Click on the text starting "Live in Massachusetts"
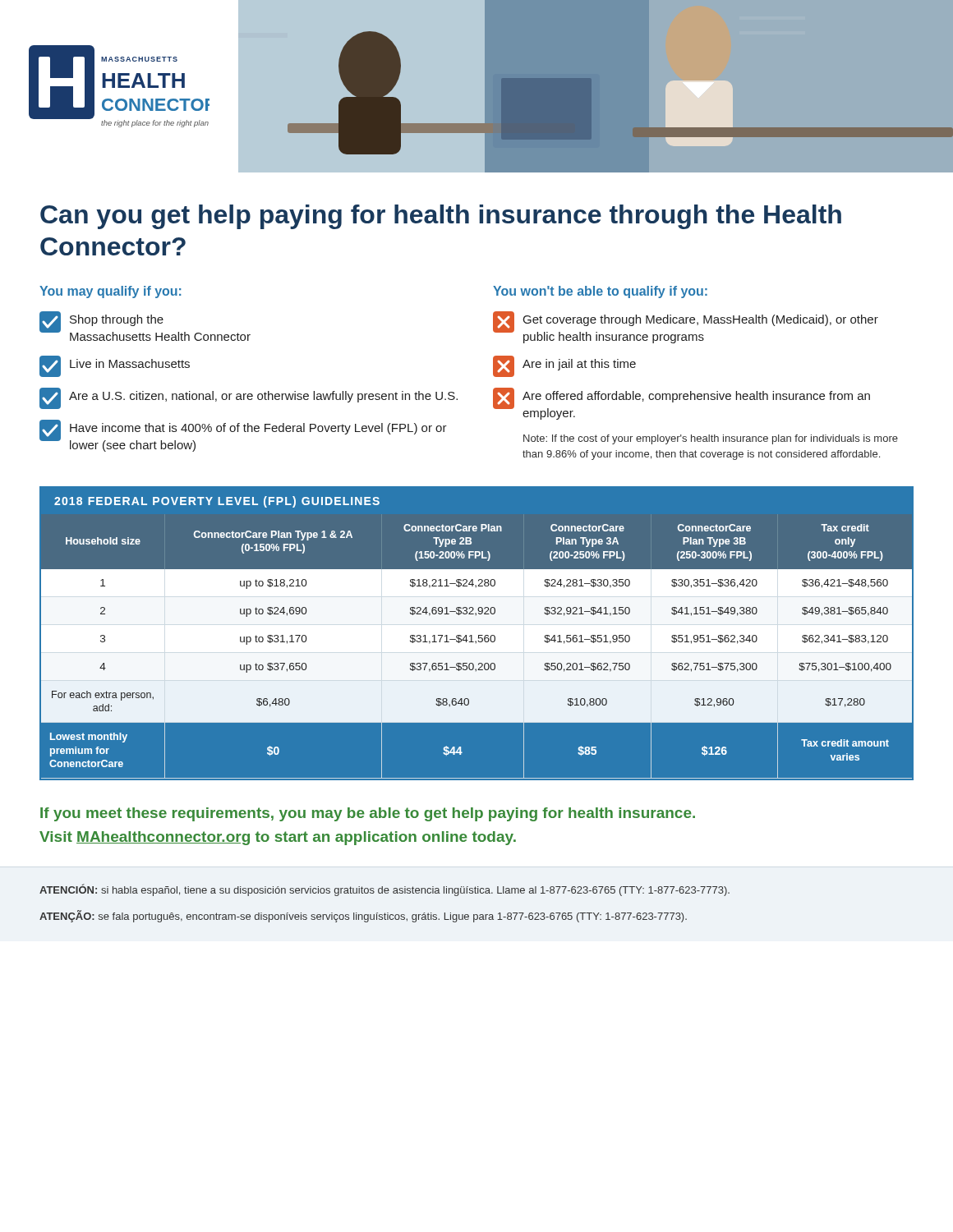The height and width of the screenshot is (1232, 953). point(115,366)
